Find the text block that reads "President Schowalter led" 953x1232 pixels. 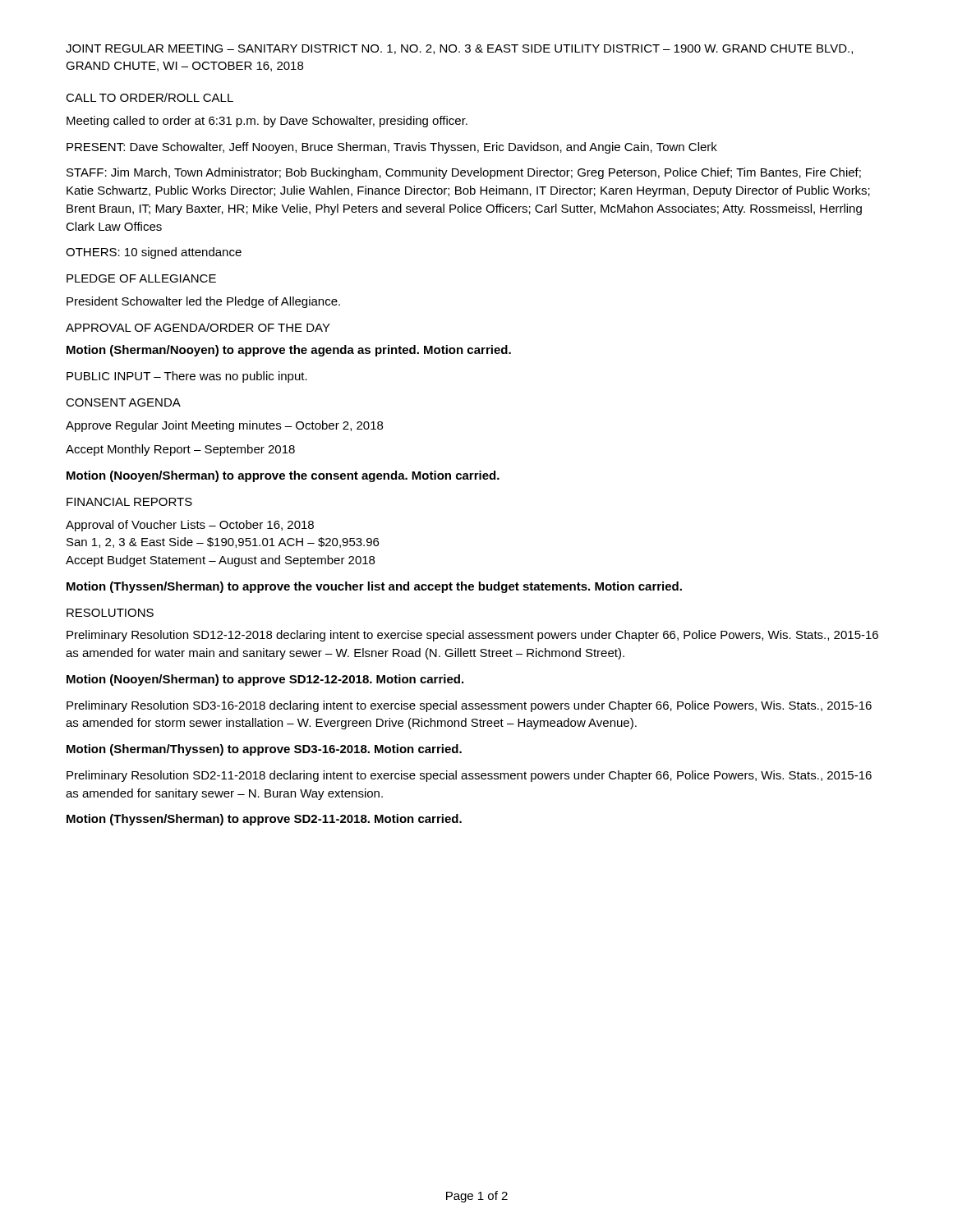click(203, 301)
